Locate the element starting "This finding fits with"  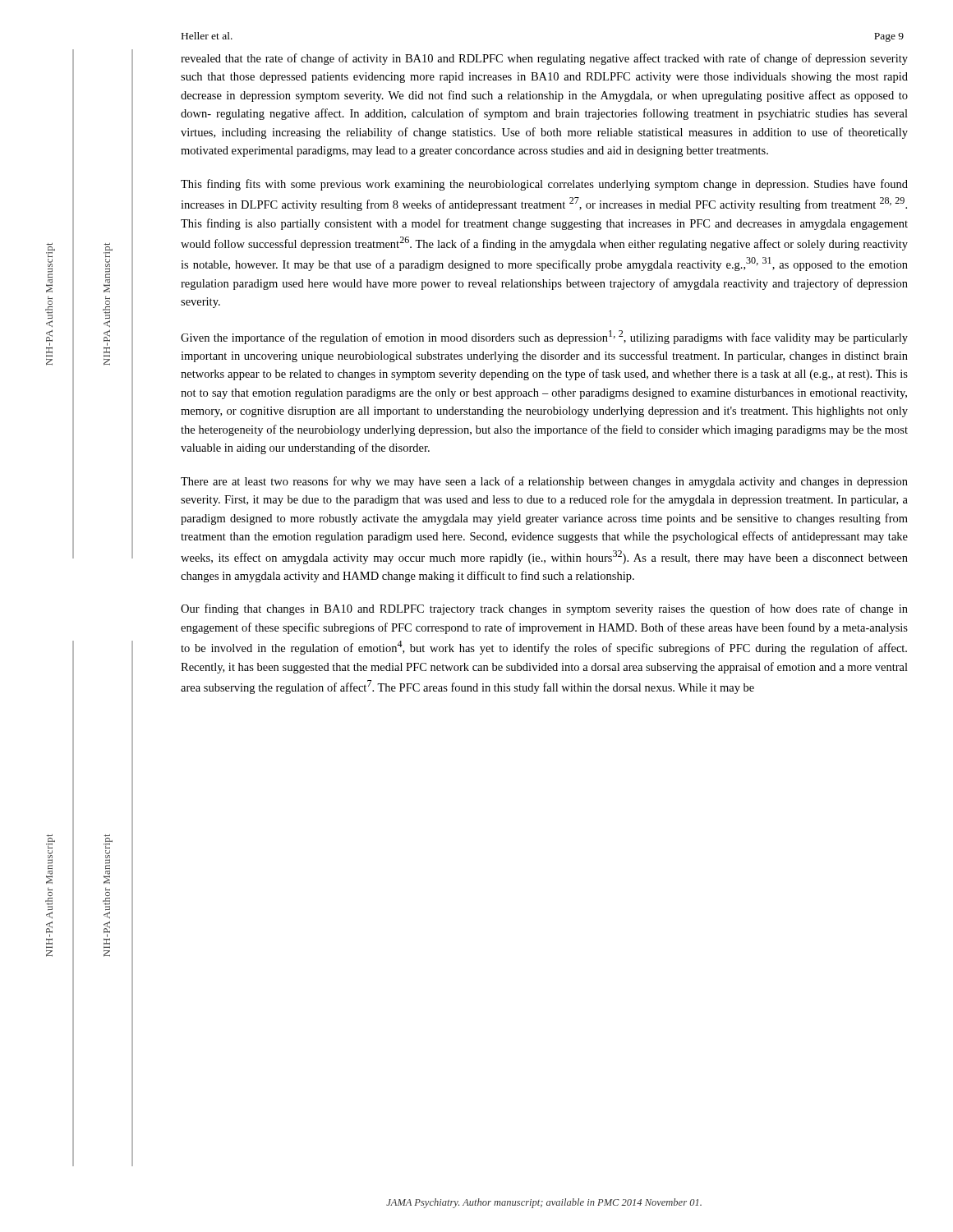(x=544, y=243)
